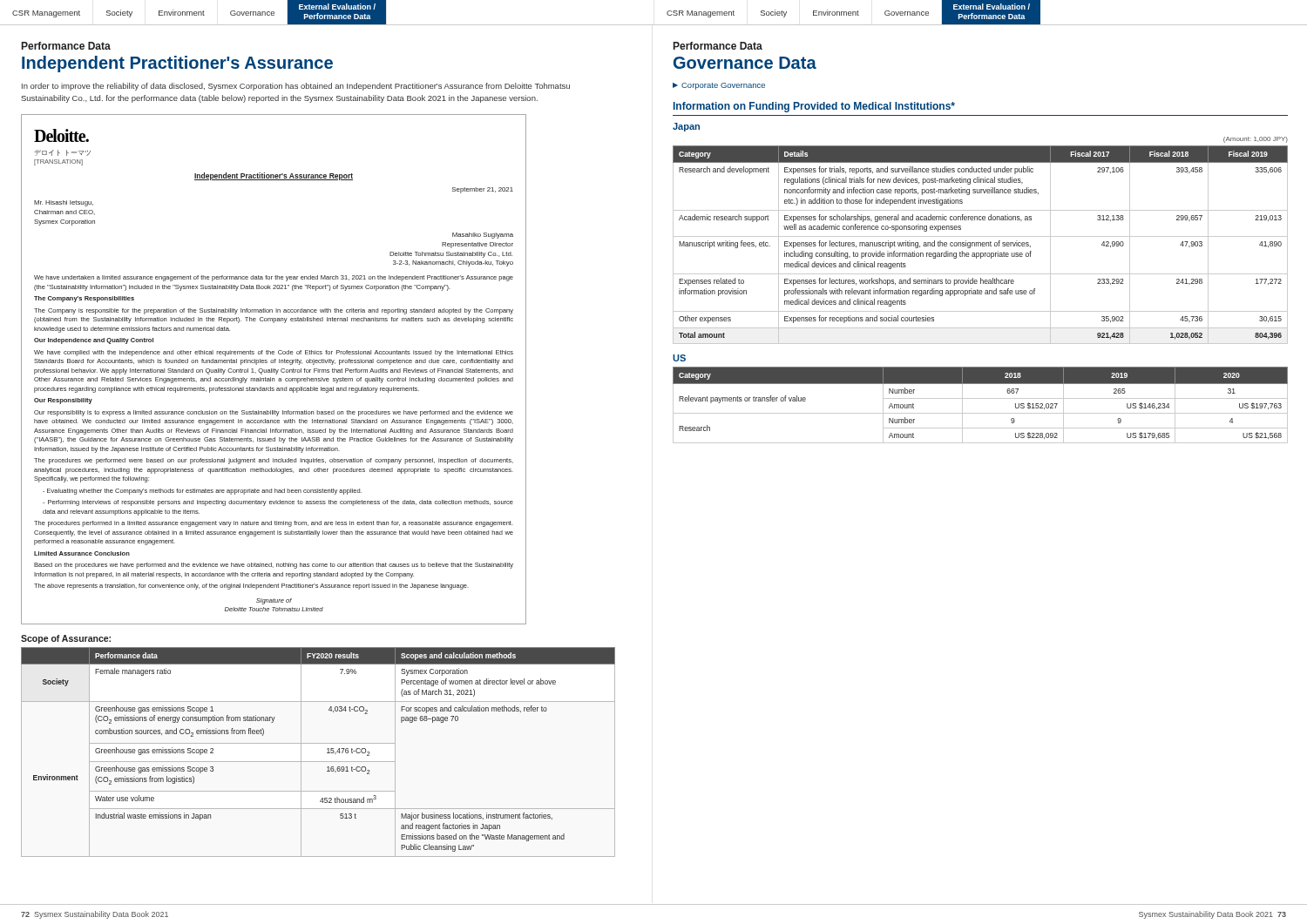Click on the table containing "Greenhouse gas emissions Scope 2"

[x=318, y=752]
